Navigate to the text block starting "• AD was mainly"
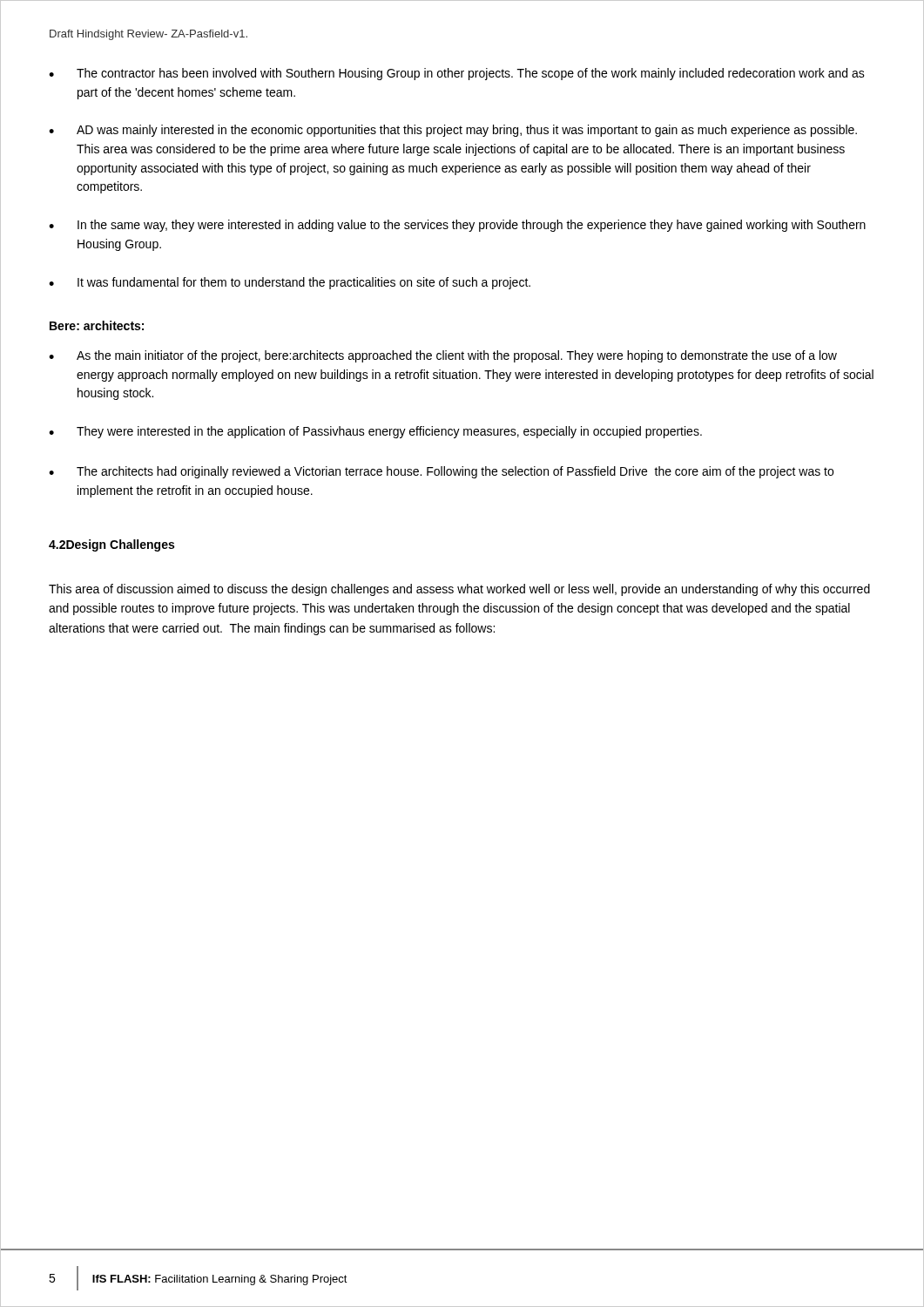 (x=462, y=159)
